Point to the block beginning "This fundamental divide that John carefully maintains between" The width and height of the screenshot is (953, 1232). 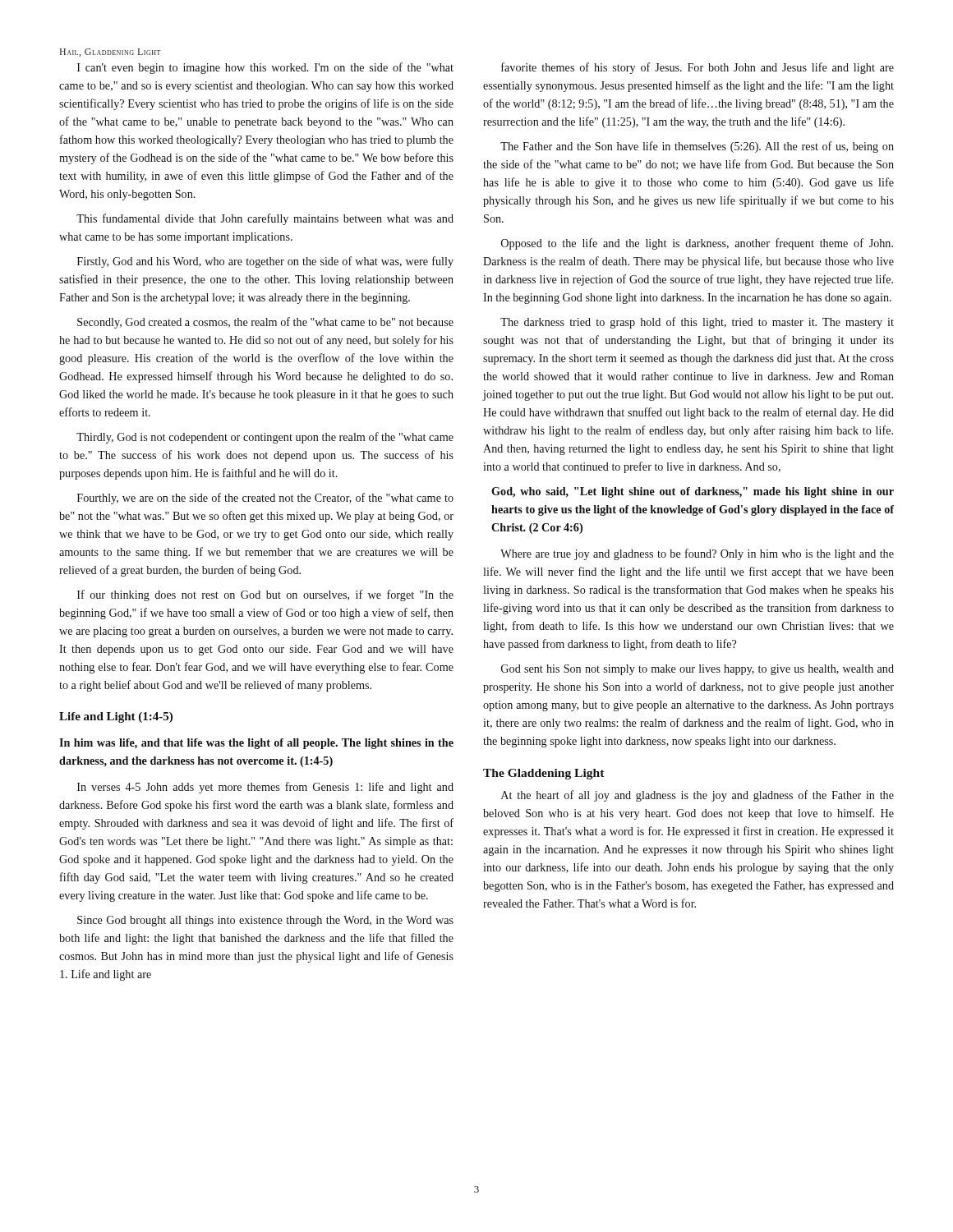(256, 227)
